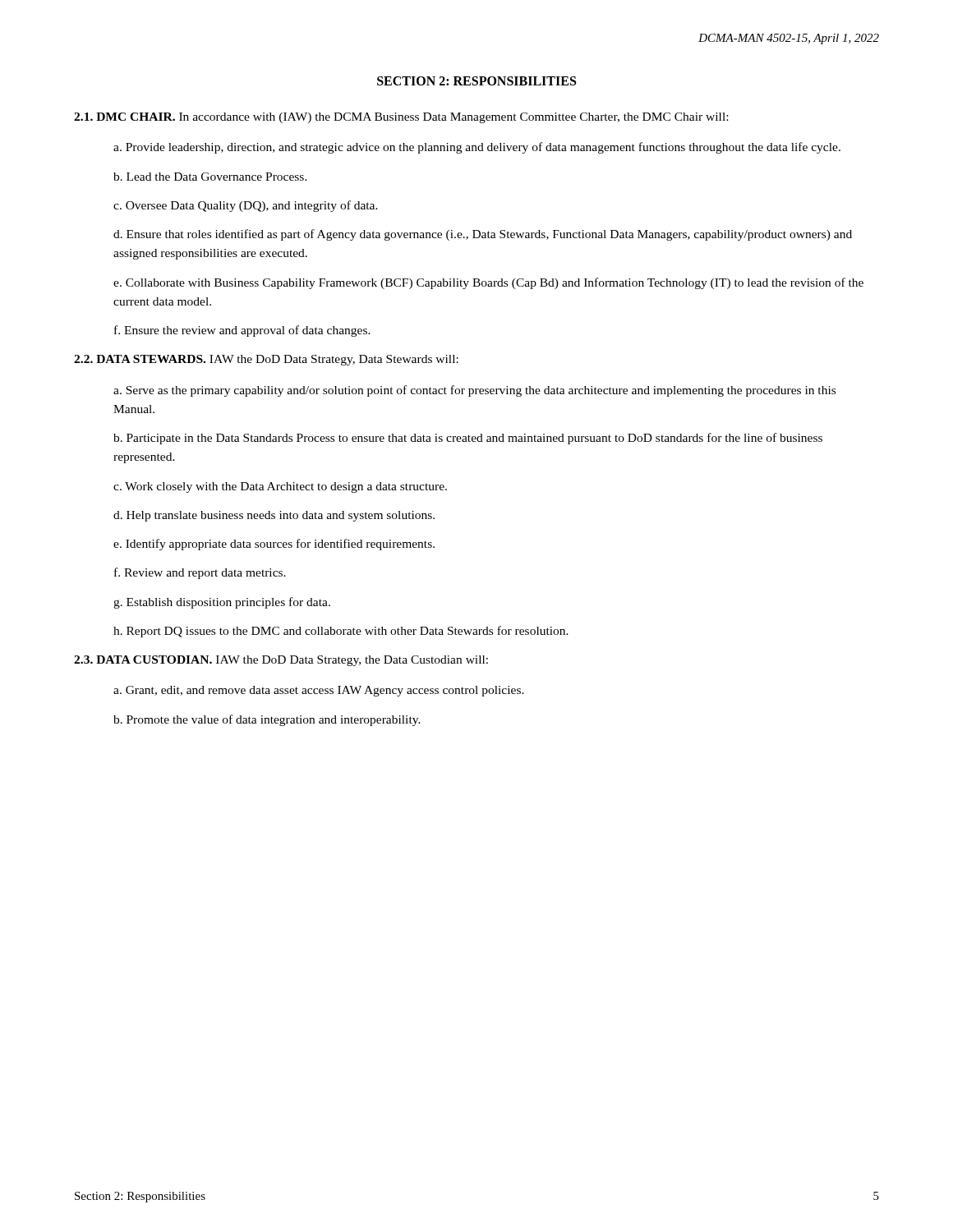Where is the passage that starts "e. Collaborate with Business Capability Framework (BCF) Capability"?
This screenshot has width=953, height=1232.
489,291
